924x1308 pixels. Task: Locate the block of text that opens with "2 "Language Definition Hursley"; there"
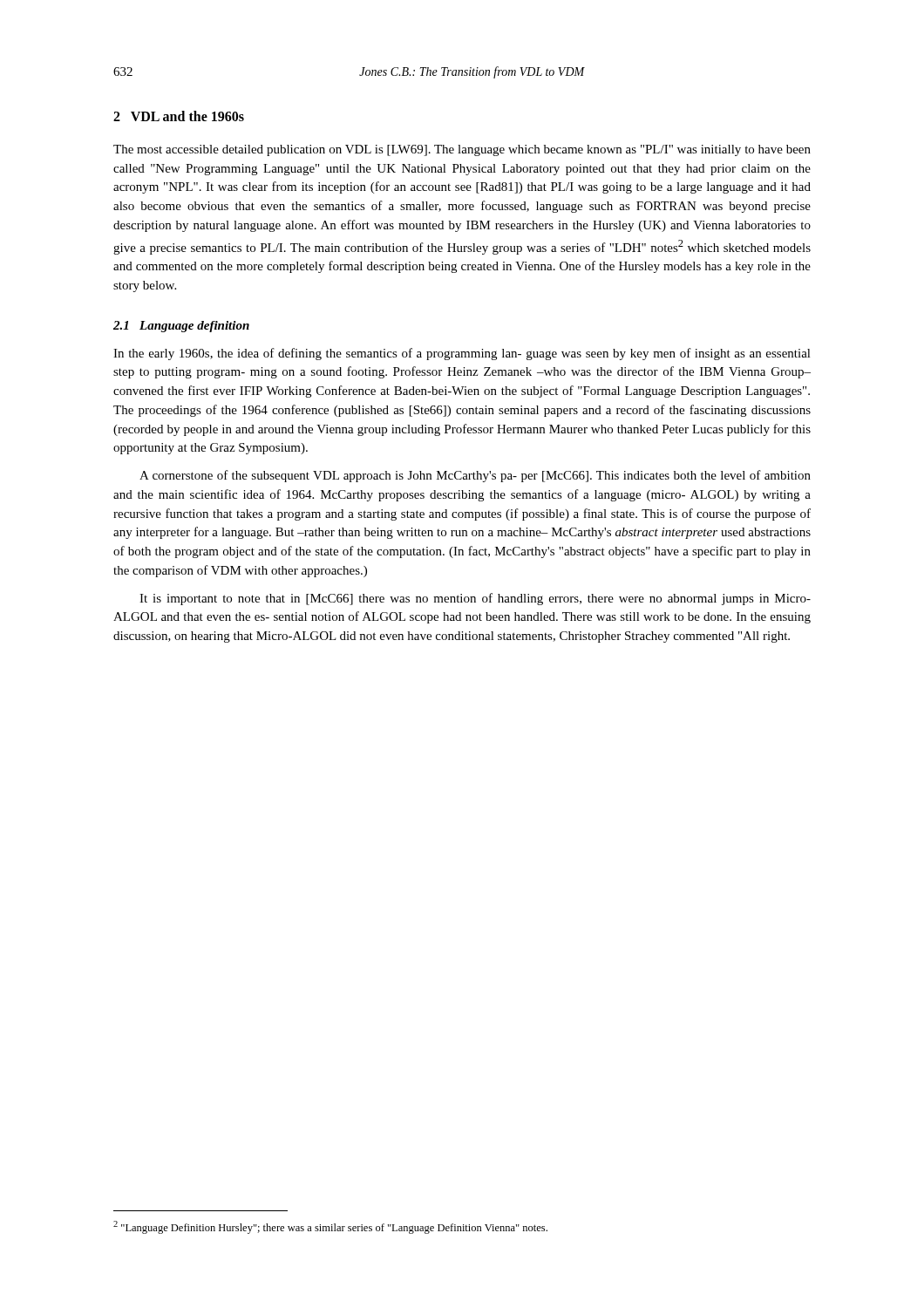tap(462, 1224)
